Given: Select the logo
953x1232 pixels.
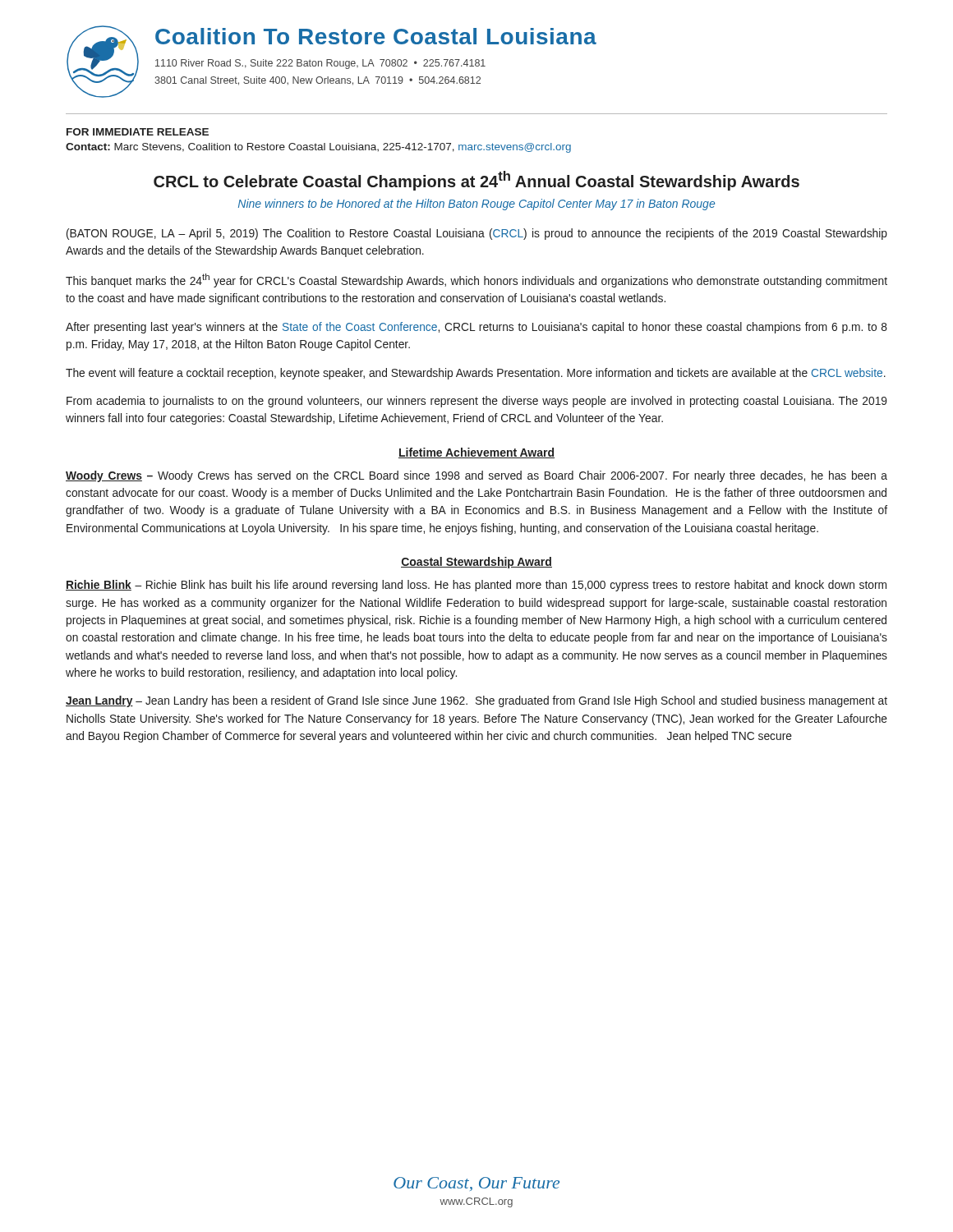Looking at the screenshot, I should pos(476,62).
